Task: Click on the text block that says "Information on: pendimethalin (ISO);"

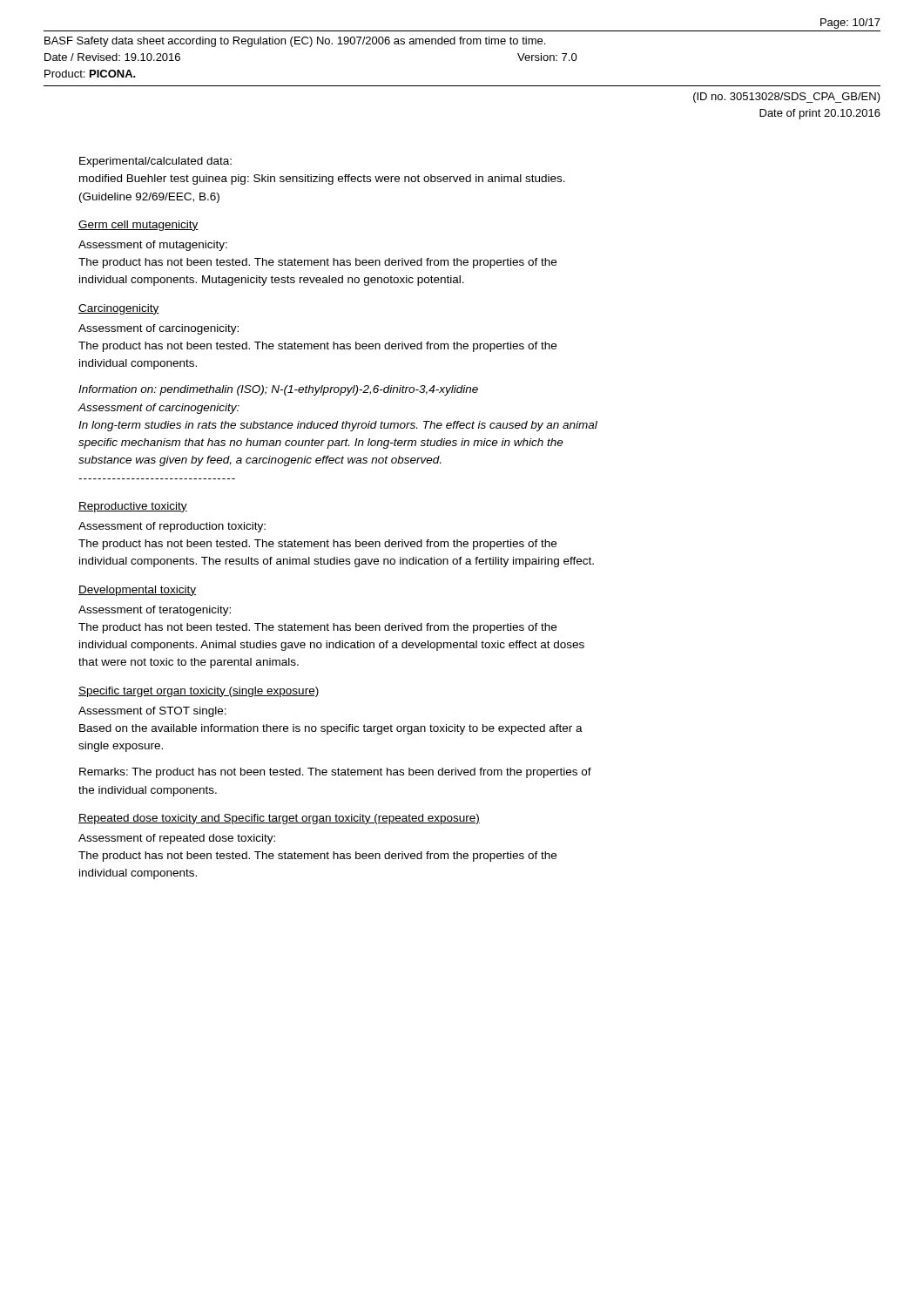Action: click(338, 433)
